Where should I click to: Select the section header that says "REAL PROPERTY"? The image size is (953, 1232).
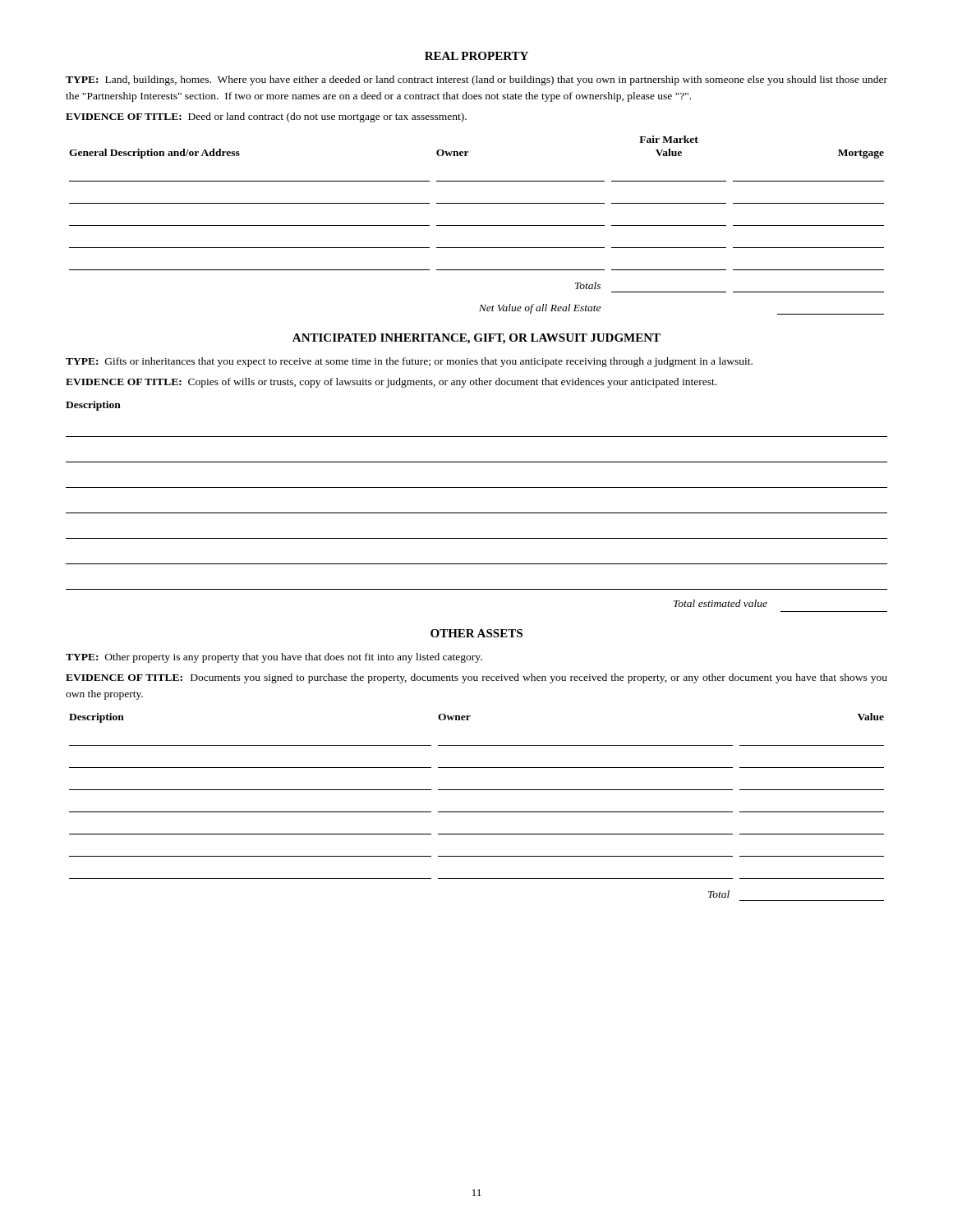[x=476, y=56]
